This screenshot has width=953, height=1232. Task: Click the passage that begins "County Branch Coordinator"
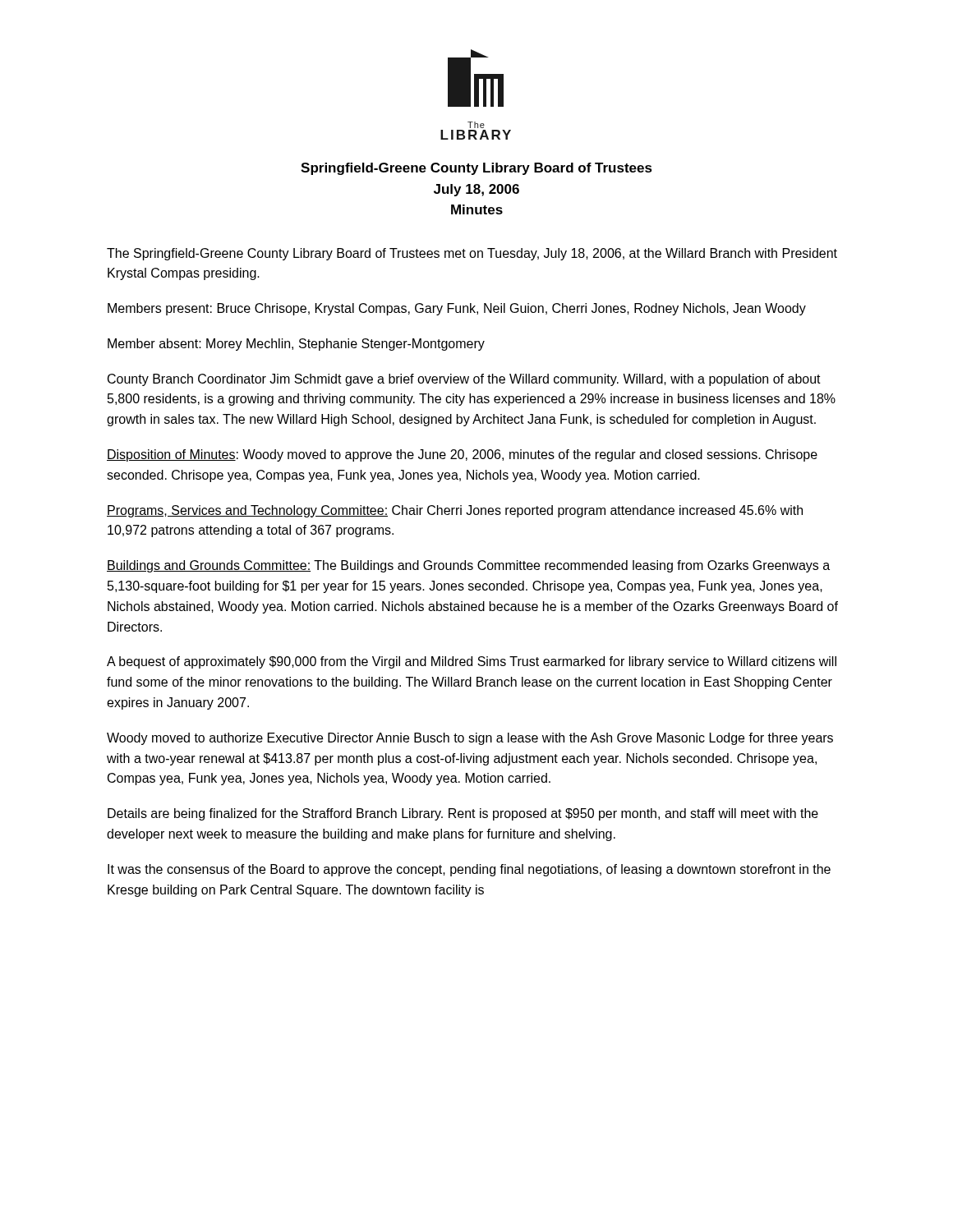pos(471,399)
